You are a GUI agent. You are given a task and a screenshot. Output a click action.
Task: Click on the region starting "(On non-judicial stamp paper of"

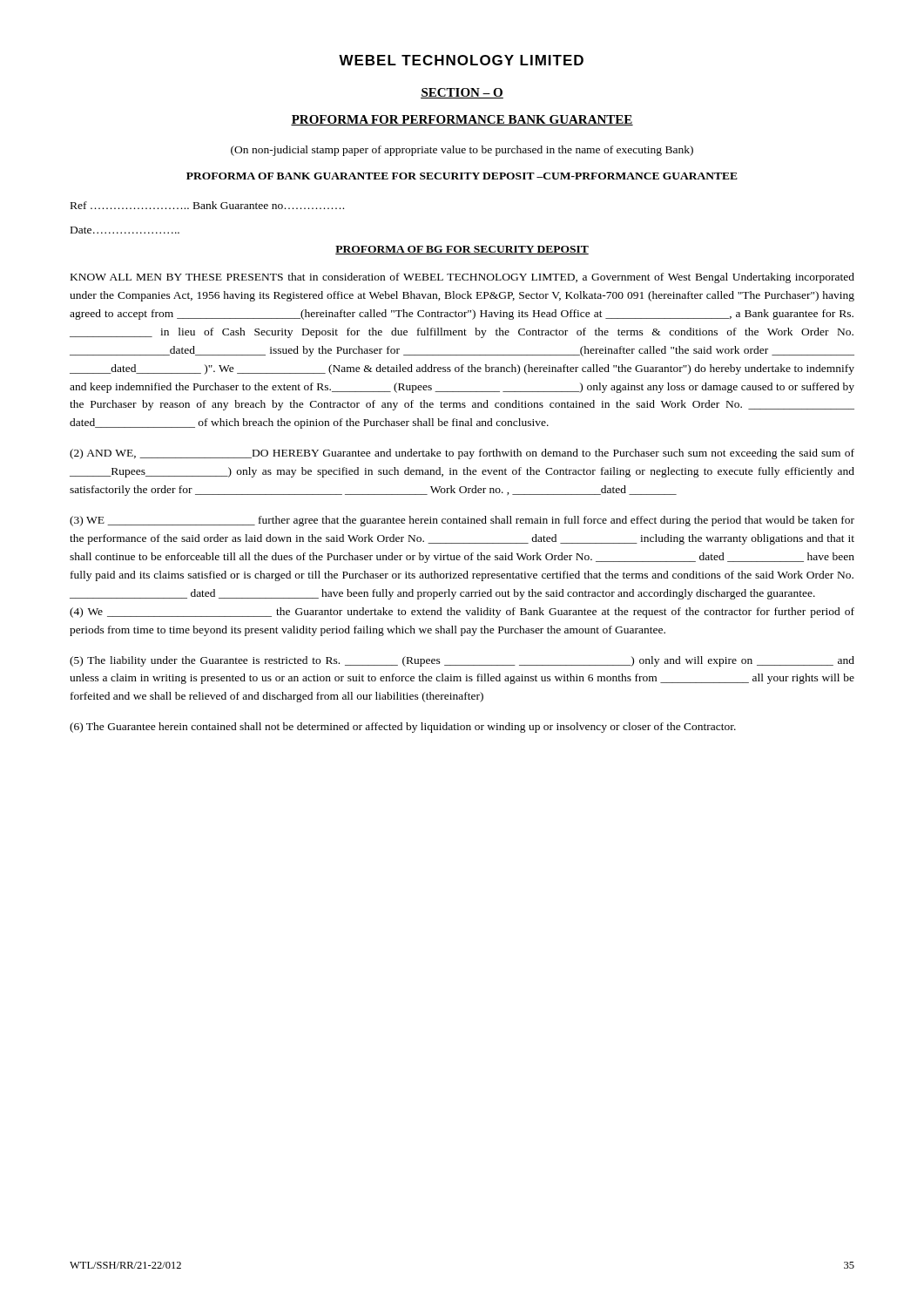click(462, 149)
